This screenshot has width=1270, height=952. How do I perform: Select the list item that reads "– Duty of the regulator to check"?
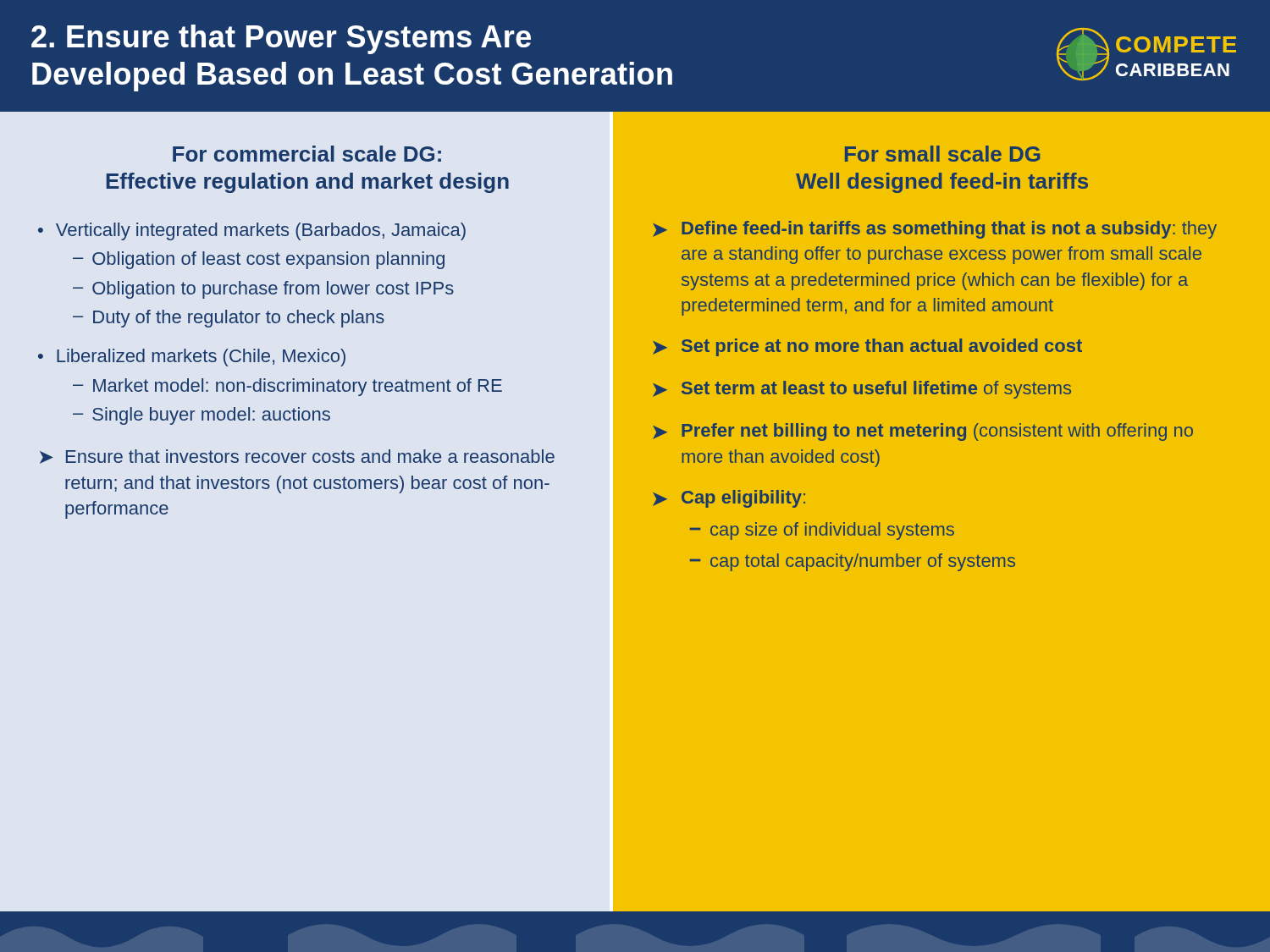tap(229, 317)
